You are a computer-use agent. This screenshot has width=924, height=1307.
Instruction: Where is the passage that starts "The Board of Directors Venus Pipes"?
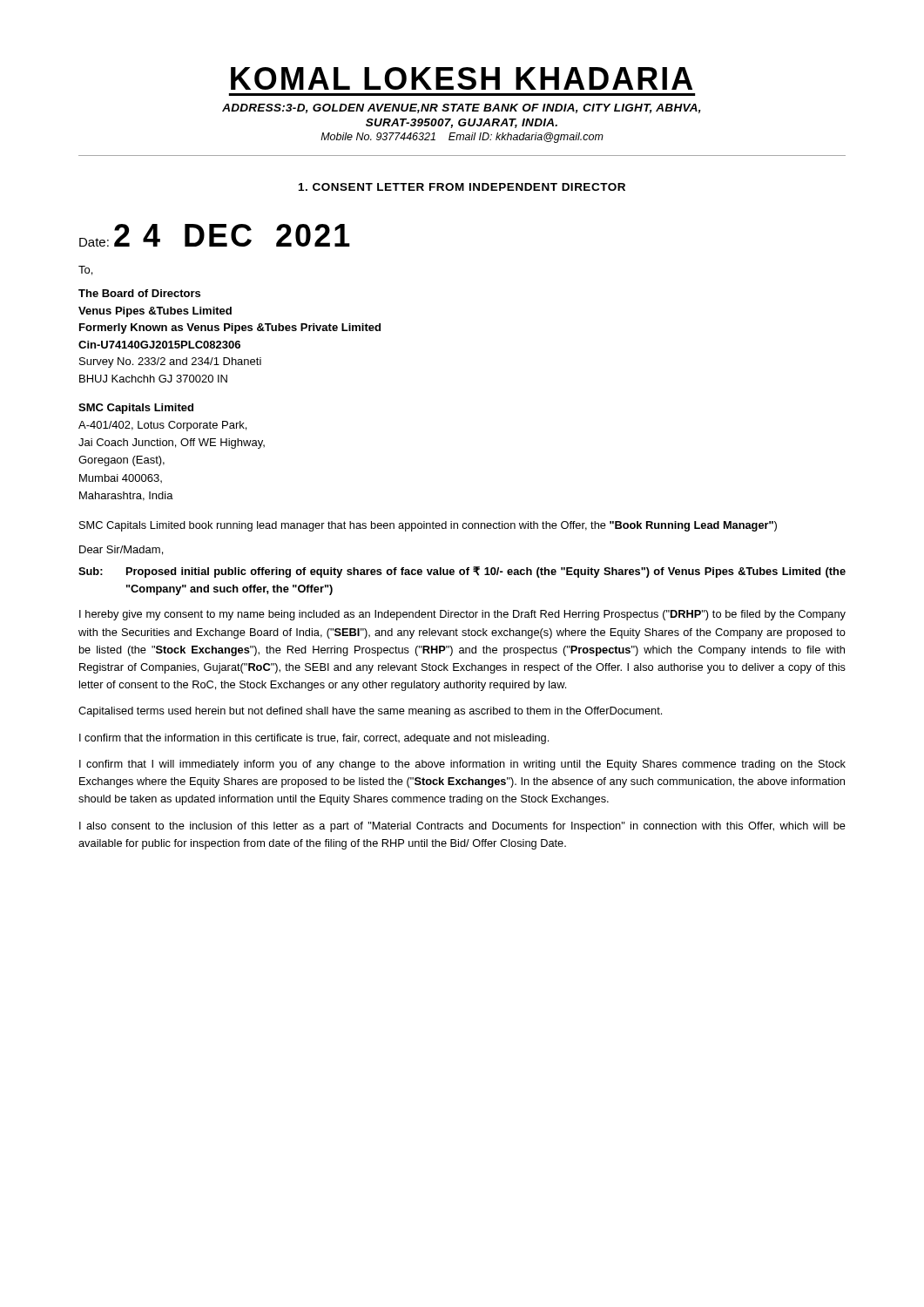click(x=230, y=336)
